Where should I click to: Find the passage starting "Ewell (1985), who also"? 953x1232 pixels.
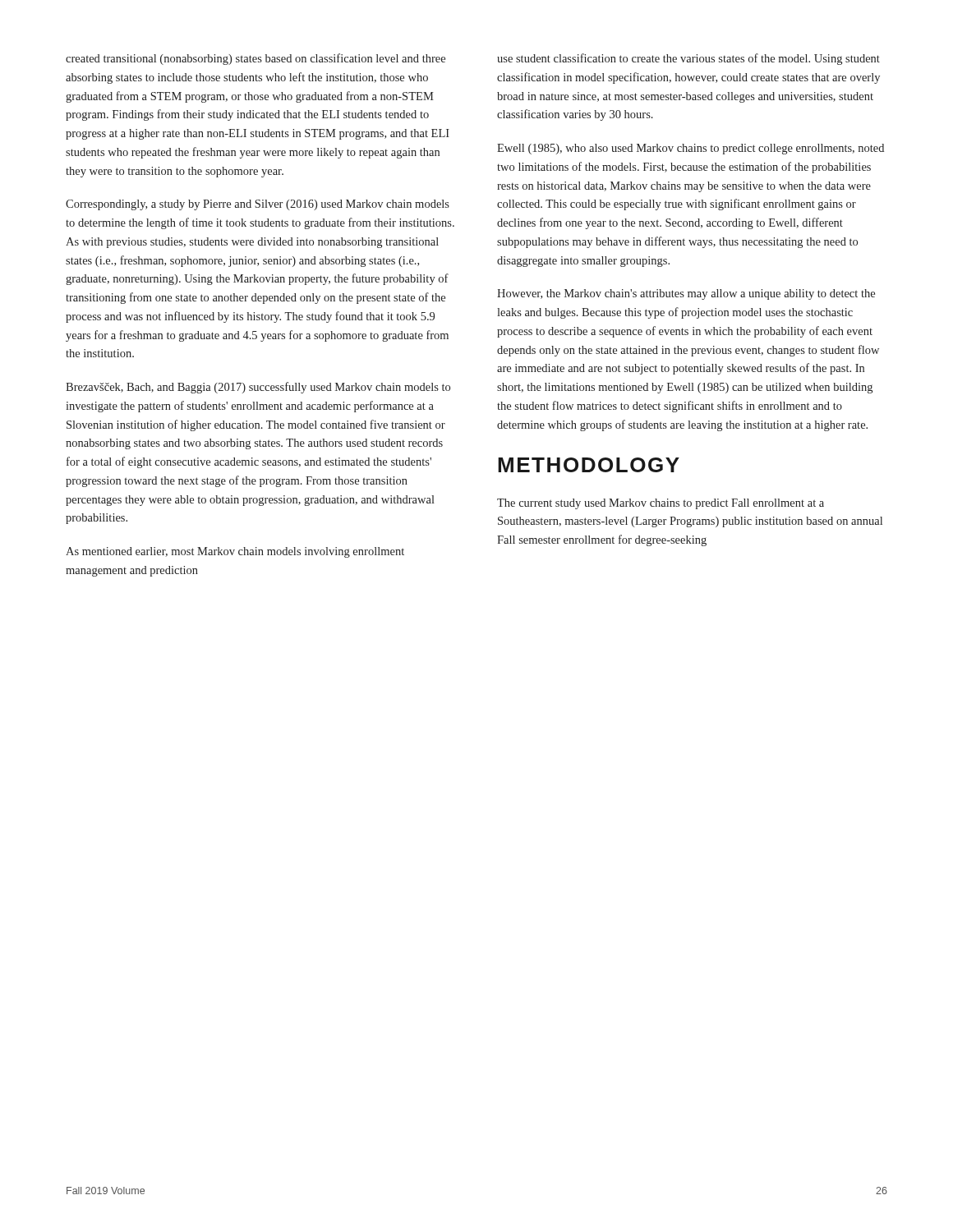pos(692,204)
